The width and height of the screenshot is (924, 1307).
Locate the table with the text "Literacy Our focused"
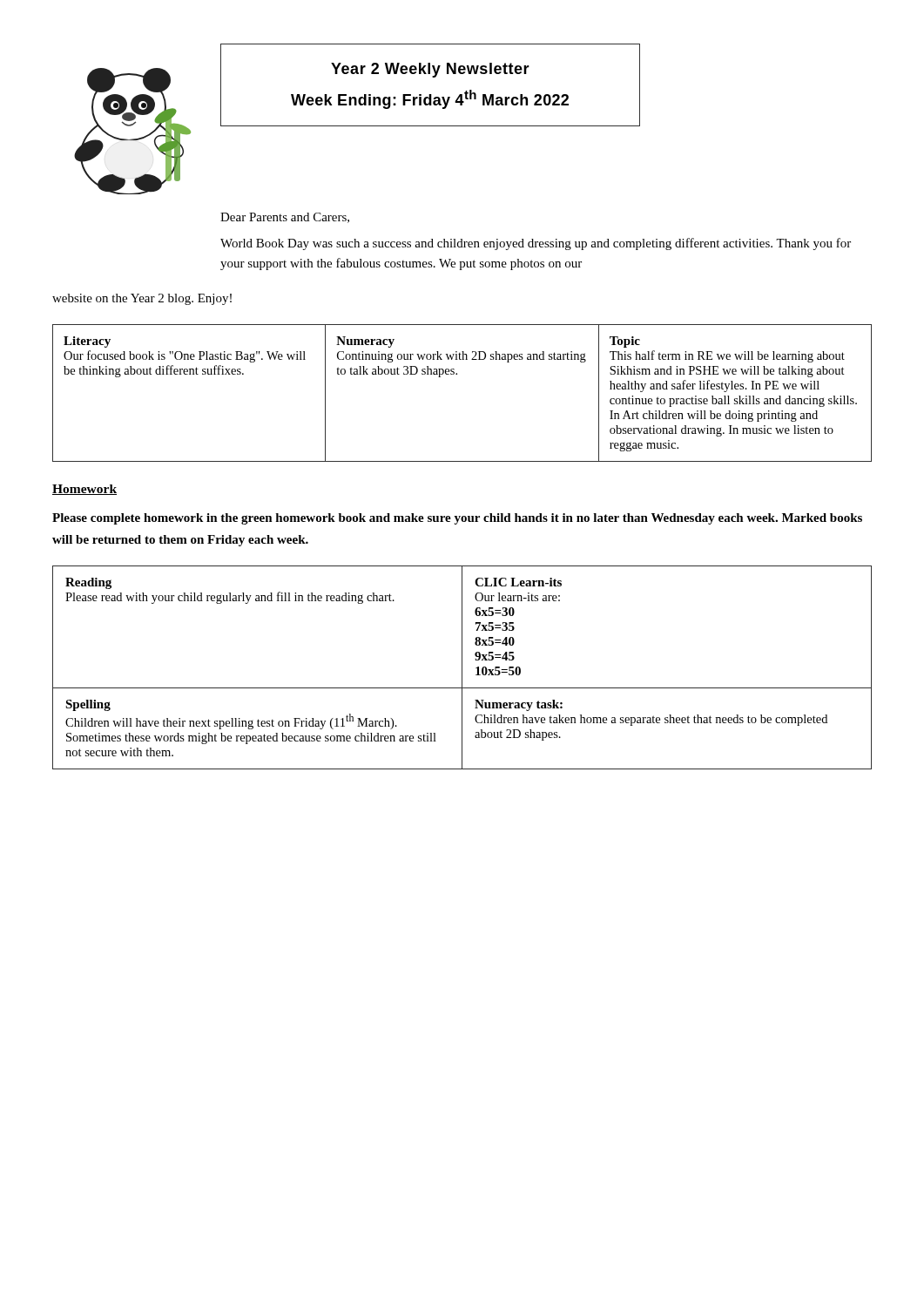click(x=462, y=393)
